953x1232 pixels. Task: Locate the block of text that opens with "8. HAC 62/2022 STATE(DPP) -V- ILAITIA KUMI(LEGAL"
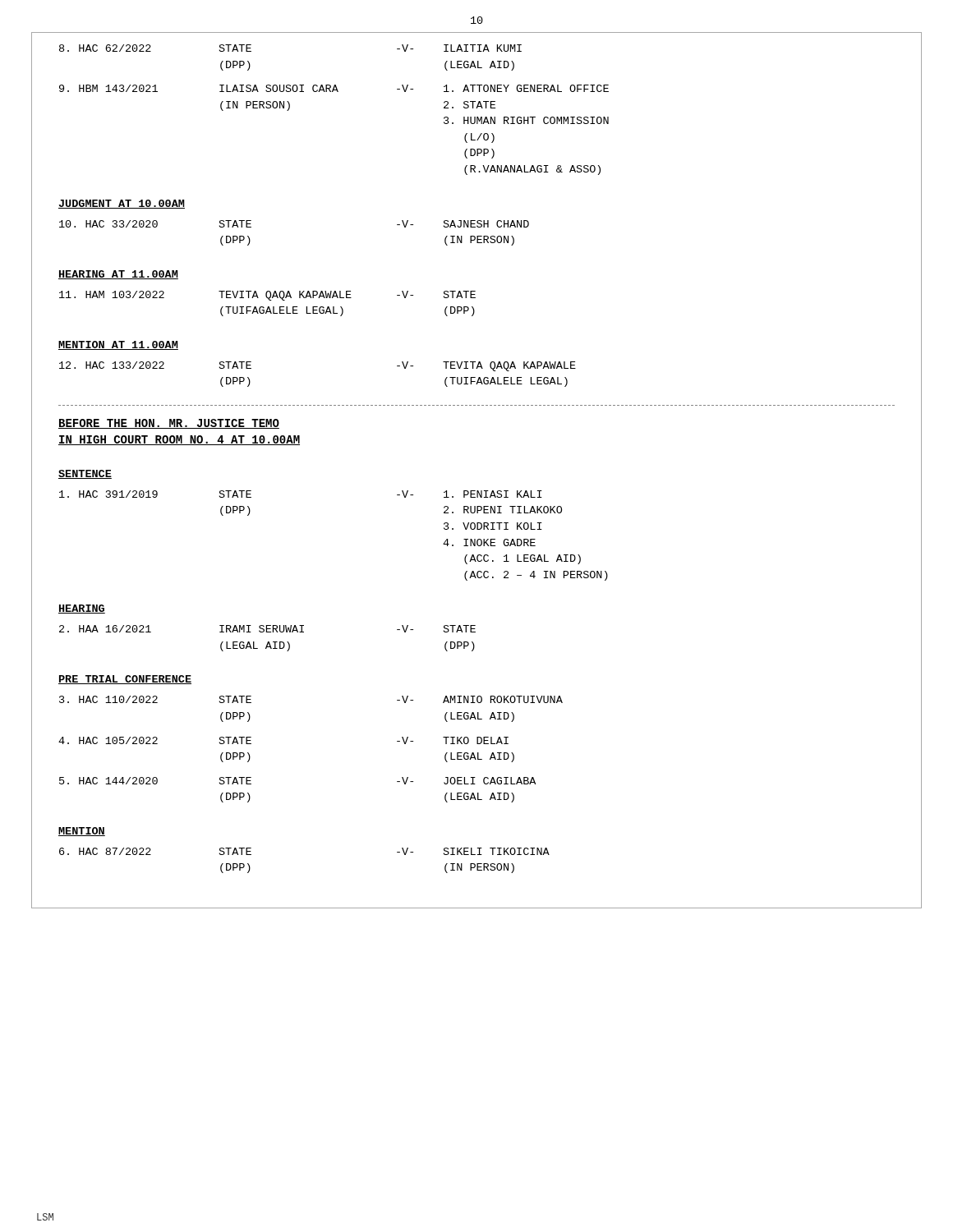(x=476, y=57)
